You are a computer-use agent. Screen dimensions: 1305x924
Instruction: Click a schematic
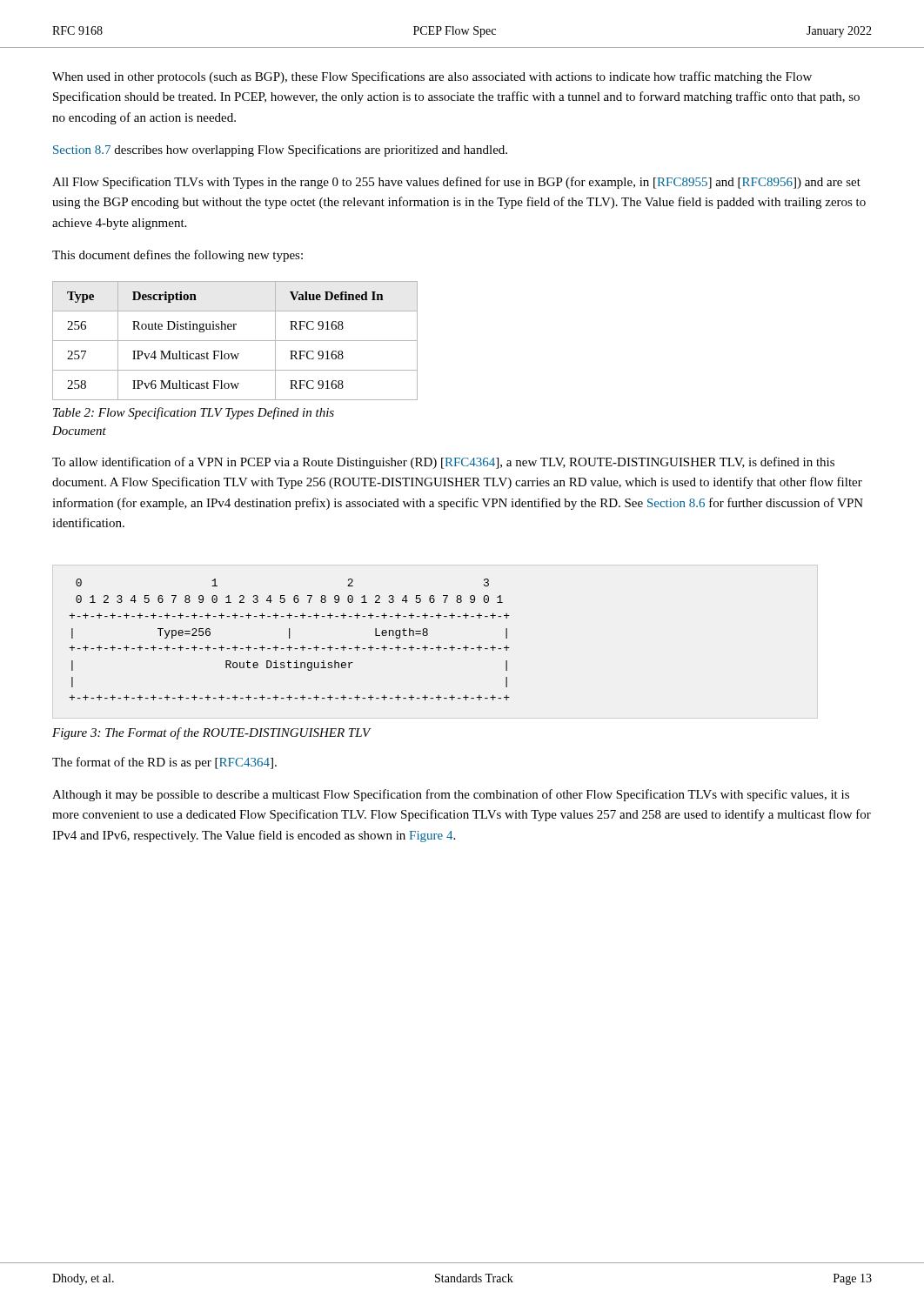pos(462,635)
